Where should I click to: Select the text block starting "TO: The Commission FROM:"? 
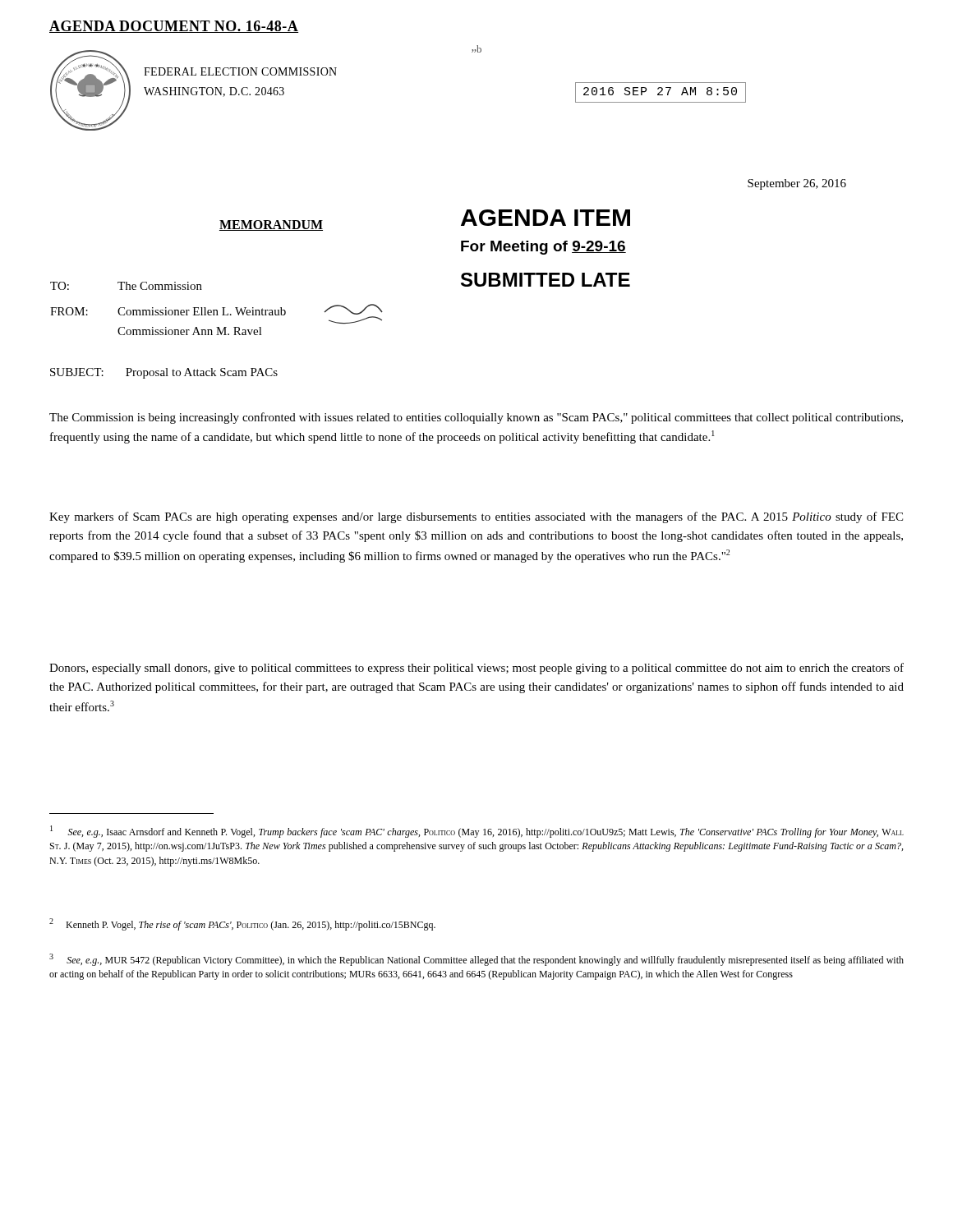pyautogui.click(x=251, y=310)
